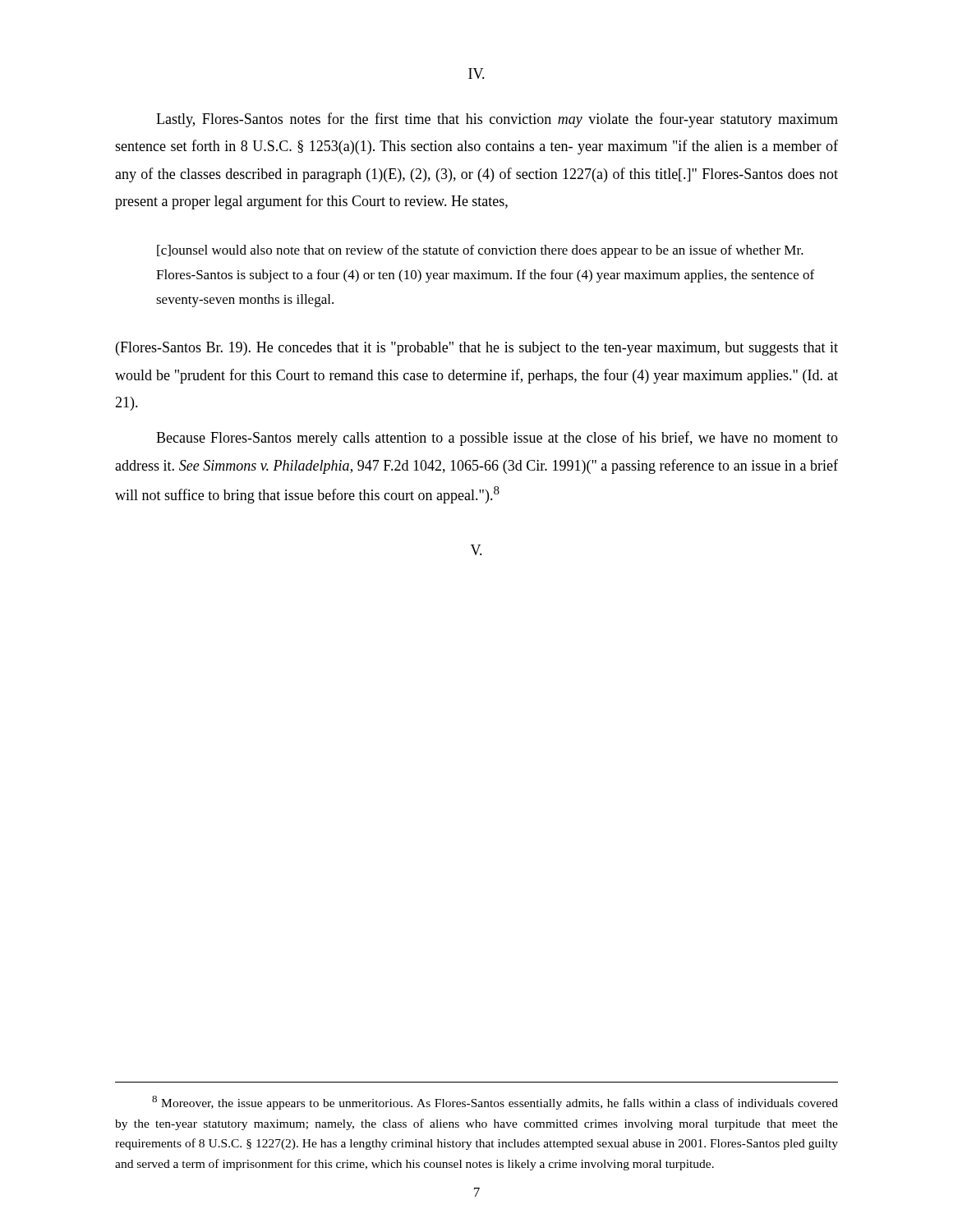953x1232 pixels.
Task: Find the block on this page that starts "Because Flores-Santos merely calls attention"
Action: 476,467
